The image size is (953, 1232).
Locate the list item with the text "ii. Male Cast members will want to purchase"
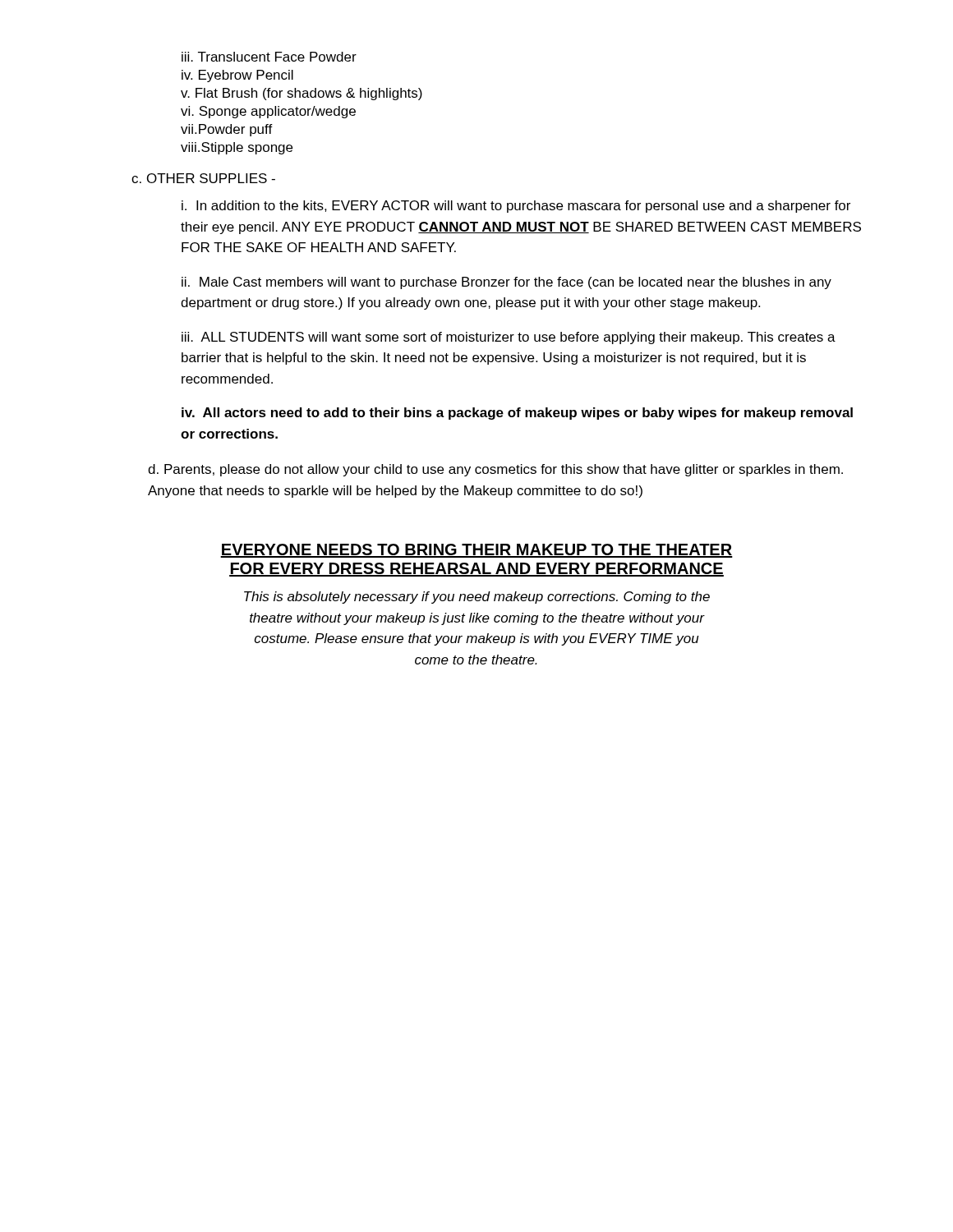(506, 292)
